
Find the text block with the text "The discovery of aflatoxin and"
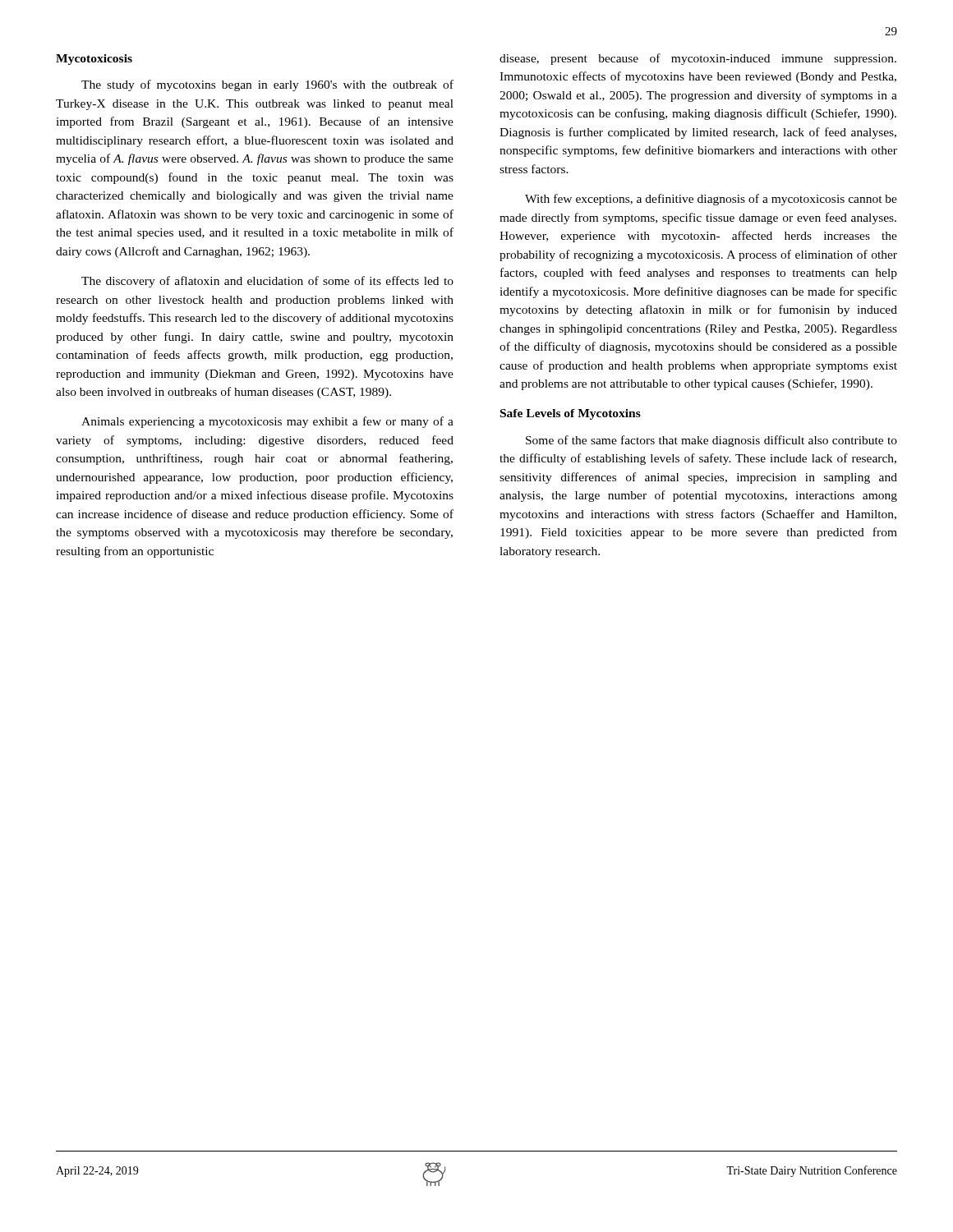pyautogui.click(x=255, y=336)
